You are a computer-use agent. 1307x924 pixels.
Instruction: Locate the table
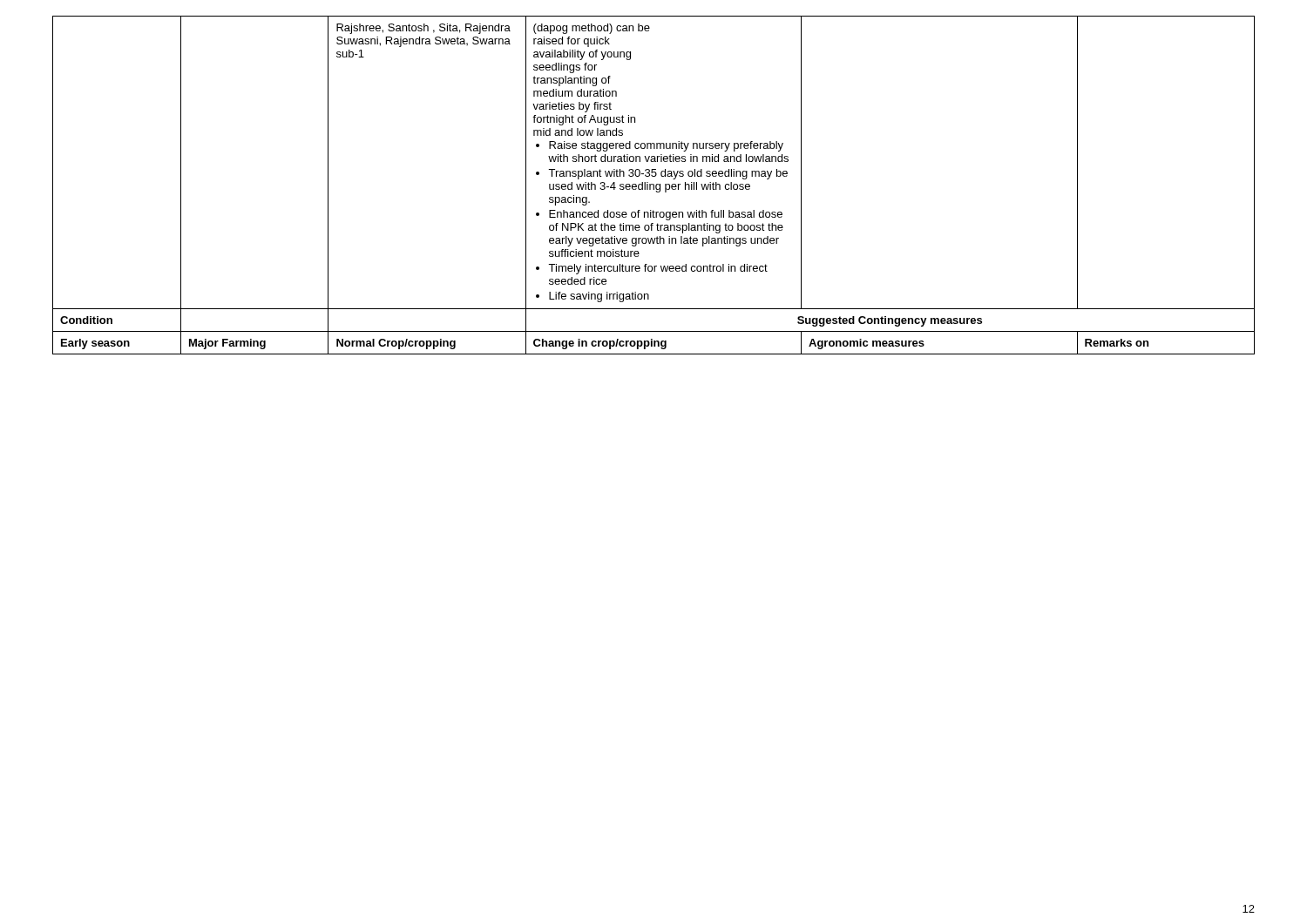pos(654,185)
